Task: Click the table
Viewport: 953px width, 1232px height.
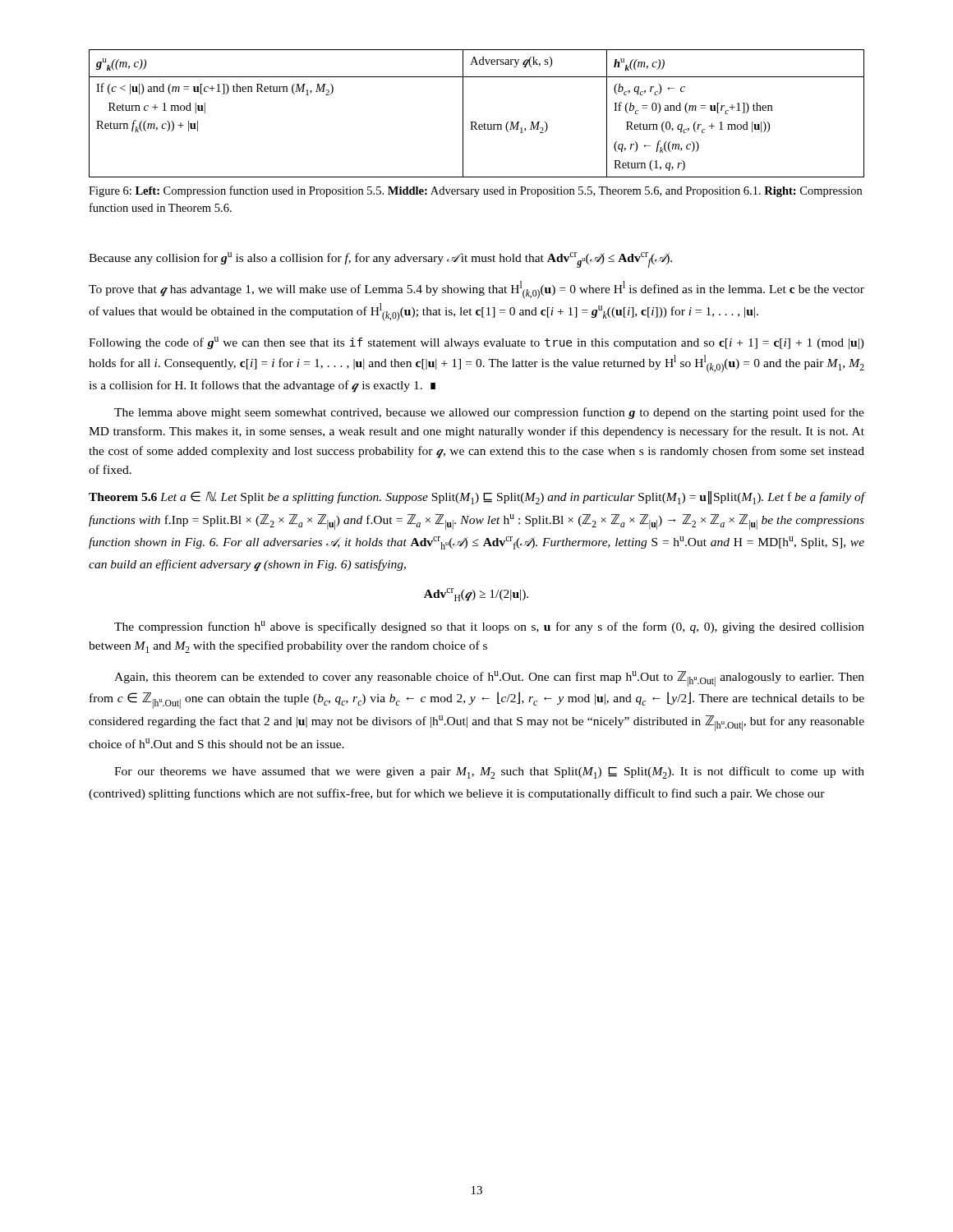Action: [476, 113]
